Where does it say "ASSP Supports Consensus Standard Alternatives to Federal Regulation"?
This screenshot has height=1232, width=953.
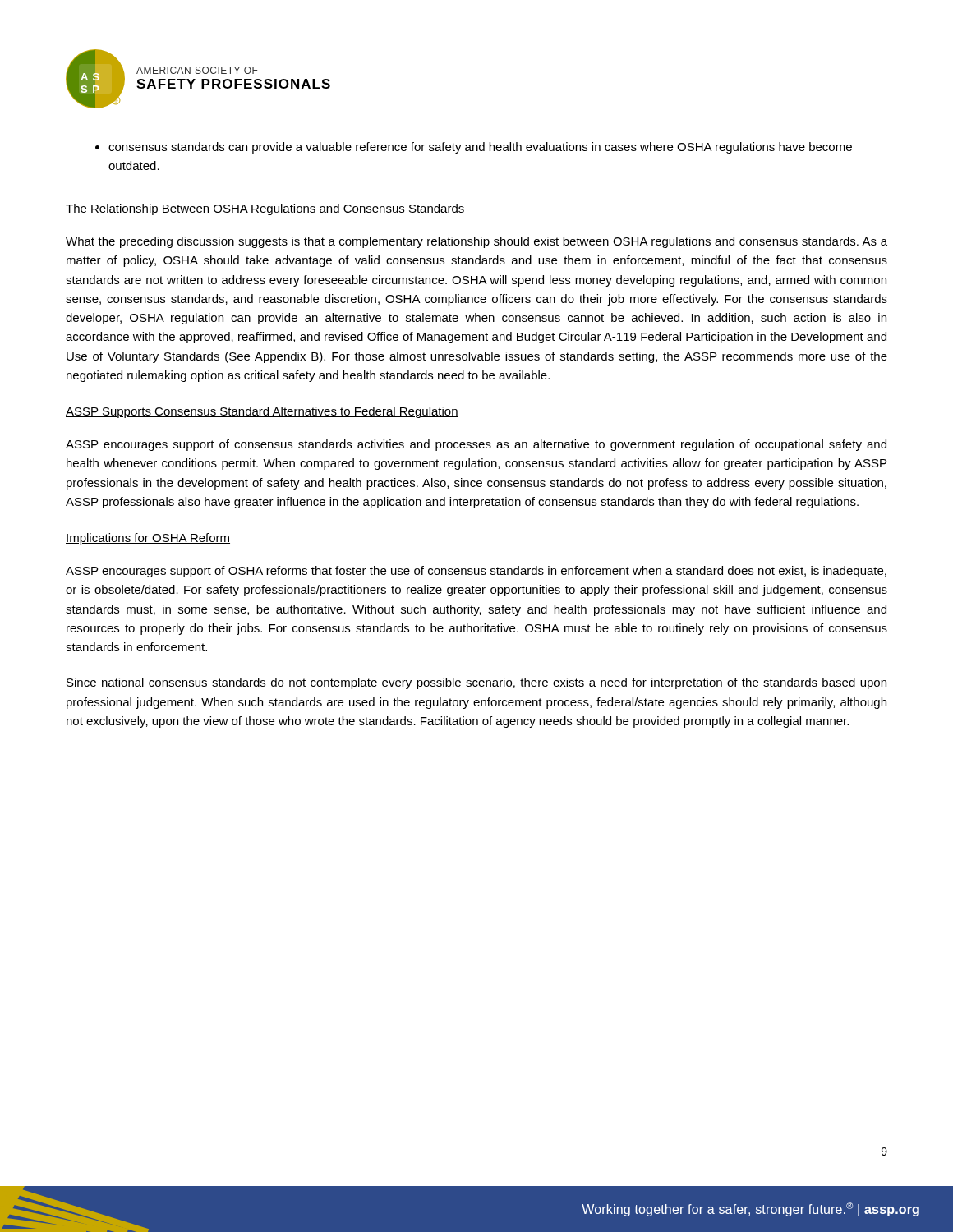[x=262, y=411]
